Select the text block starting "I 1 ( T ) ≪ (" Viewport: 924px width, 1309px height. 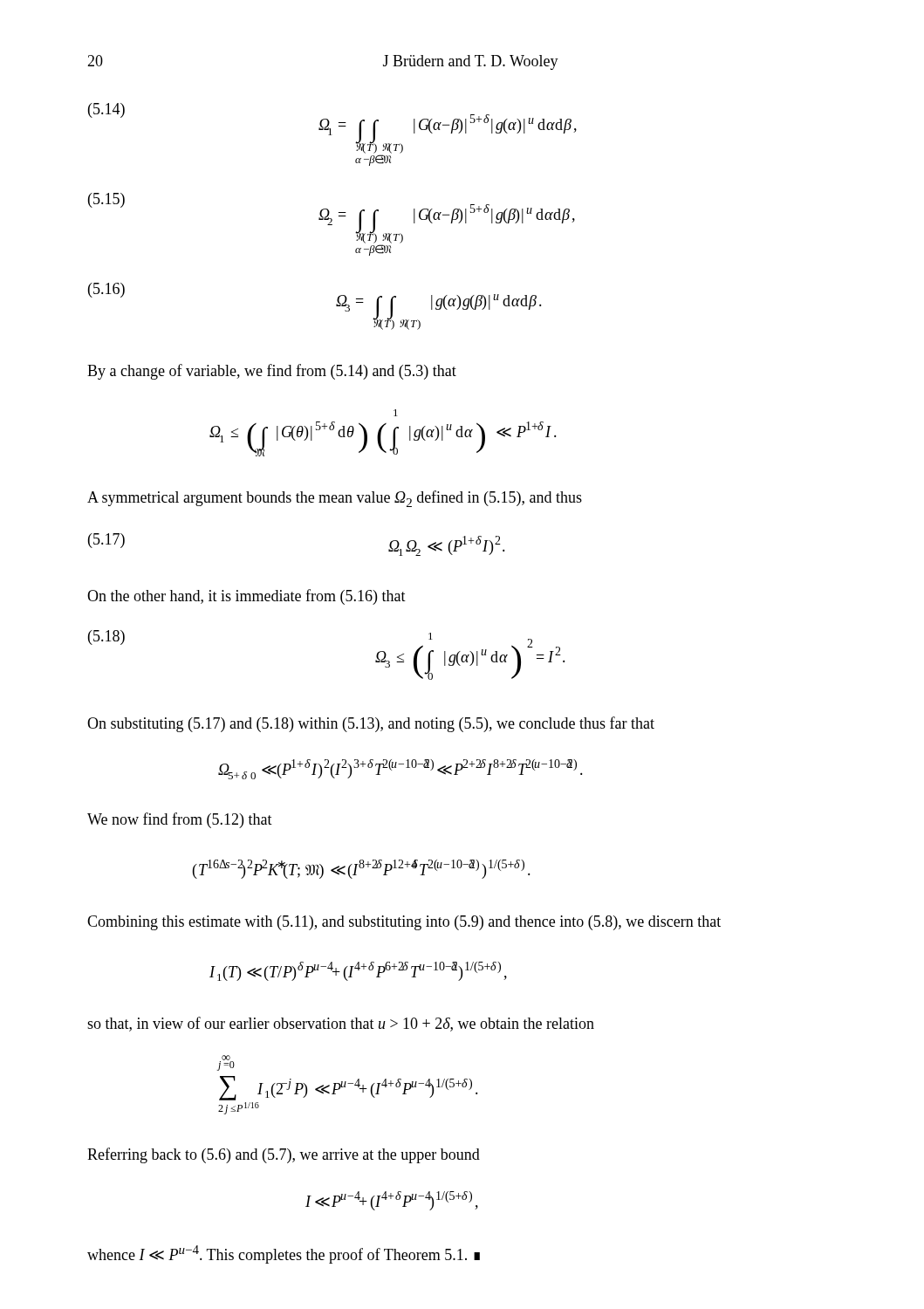pos(462,971)
